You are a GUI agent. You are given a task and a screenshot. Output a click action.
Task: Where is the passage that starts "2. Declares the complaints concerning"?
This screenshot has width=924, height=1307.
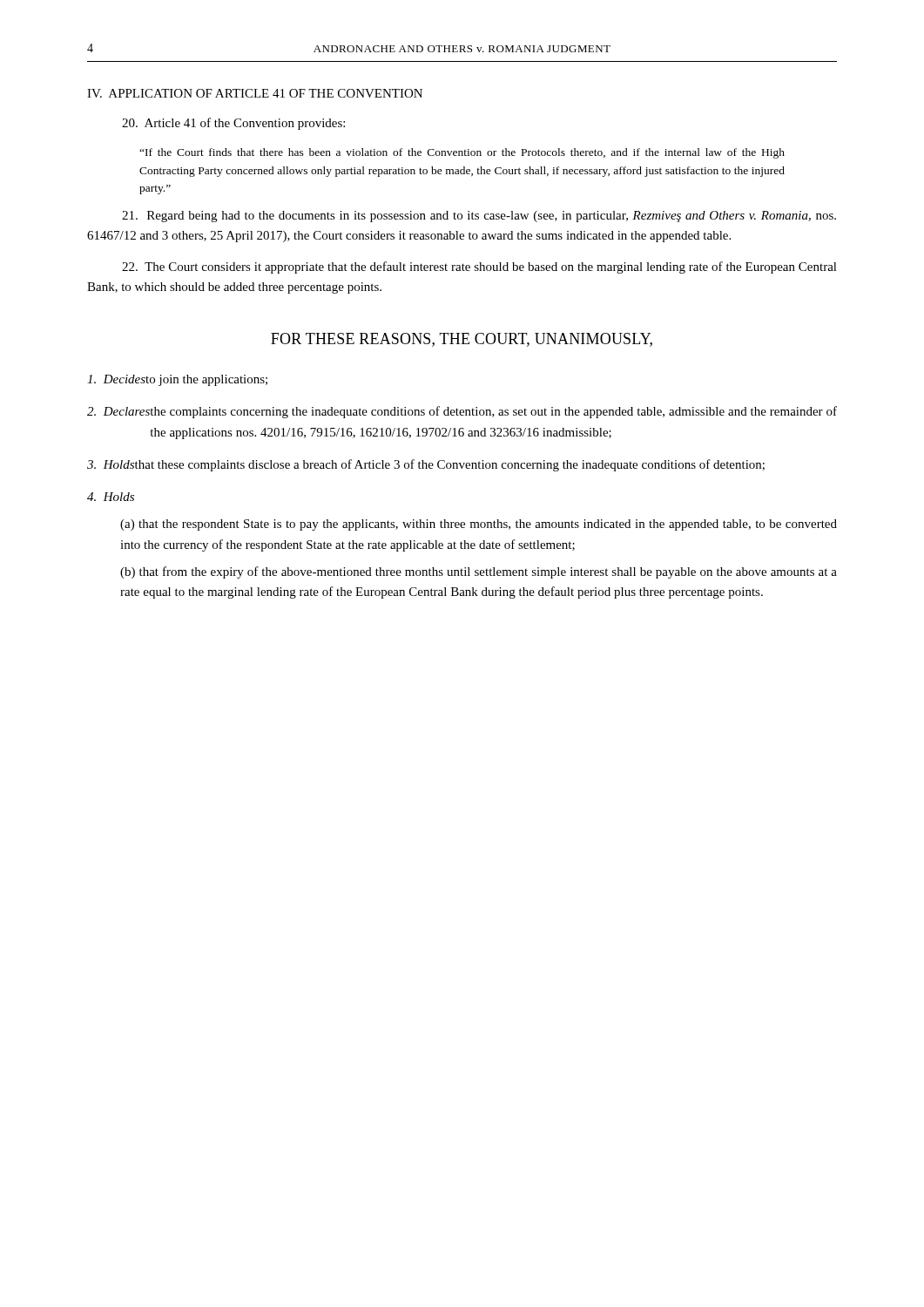pyautogui.click(x=462, y=422)
